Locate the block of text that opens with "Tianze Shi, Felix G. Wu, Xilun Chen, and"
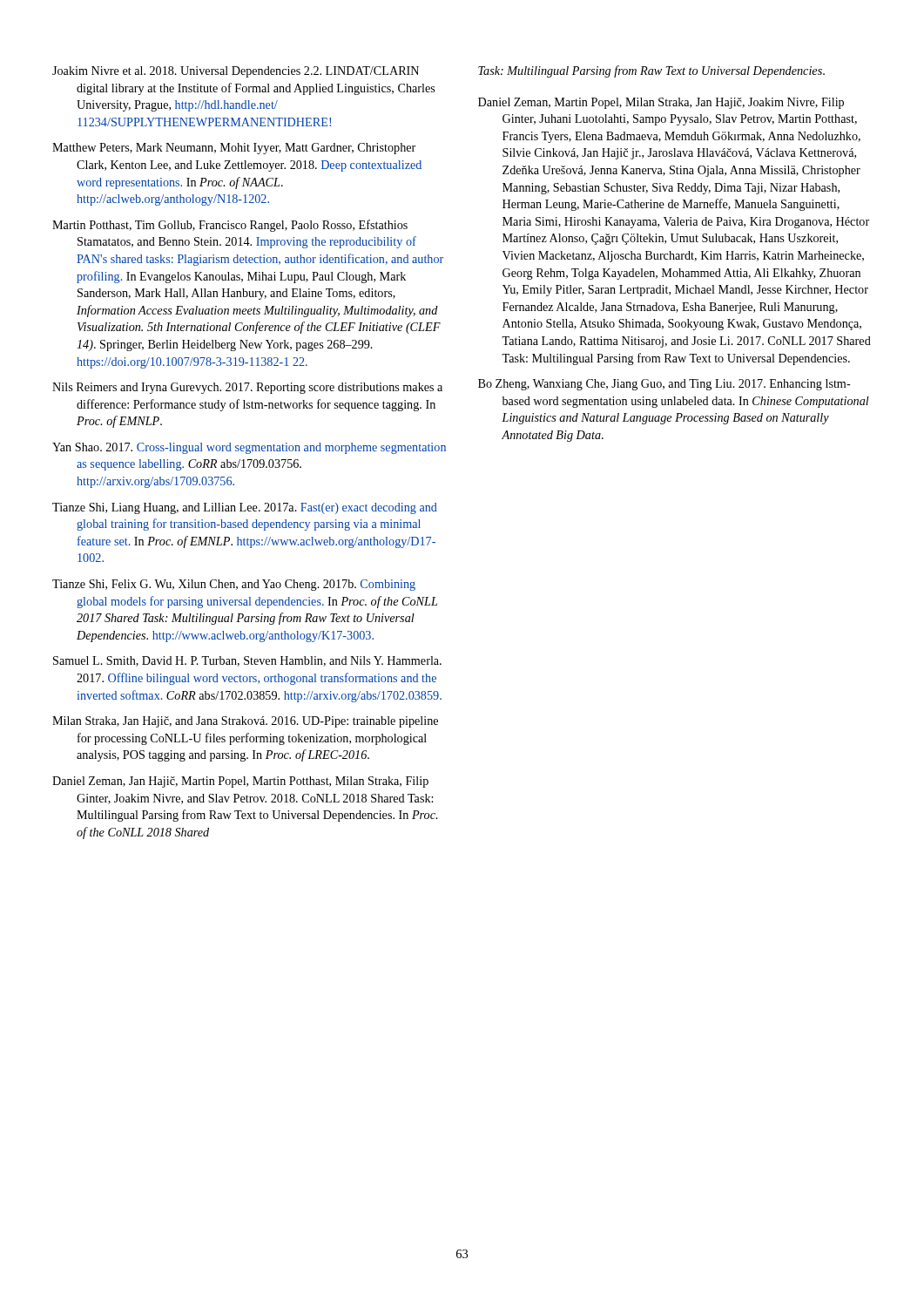Image resolution: width=924 pixels, height=1307 pixels. (245, 609)
